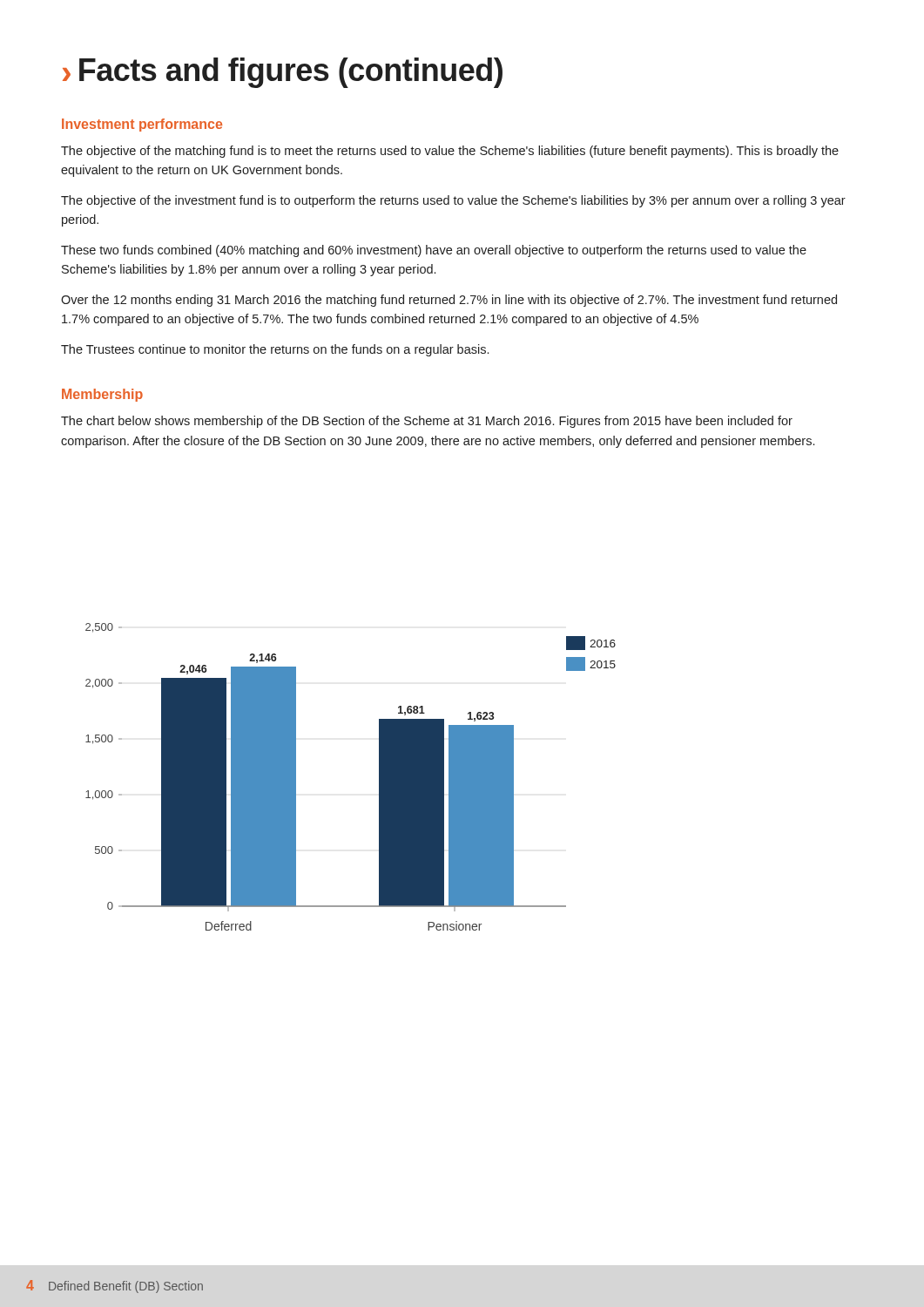Find the text block containing "These two funds combined"

pos(434,260)
